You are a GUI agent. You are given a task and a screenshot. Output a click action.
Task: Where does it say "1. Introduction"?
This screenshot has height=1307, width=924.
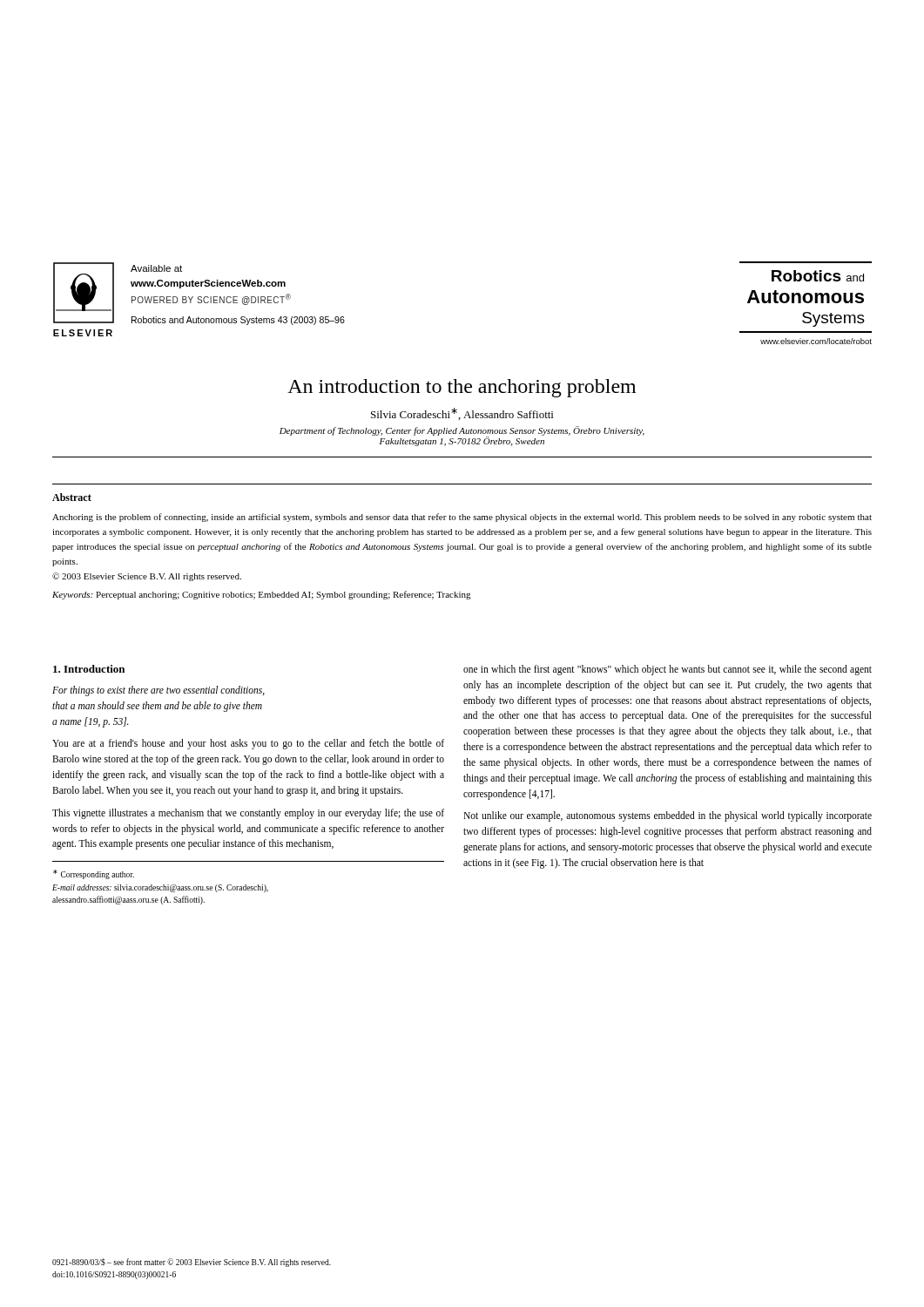point(89,669)
